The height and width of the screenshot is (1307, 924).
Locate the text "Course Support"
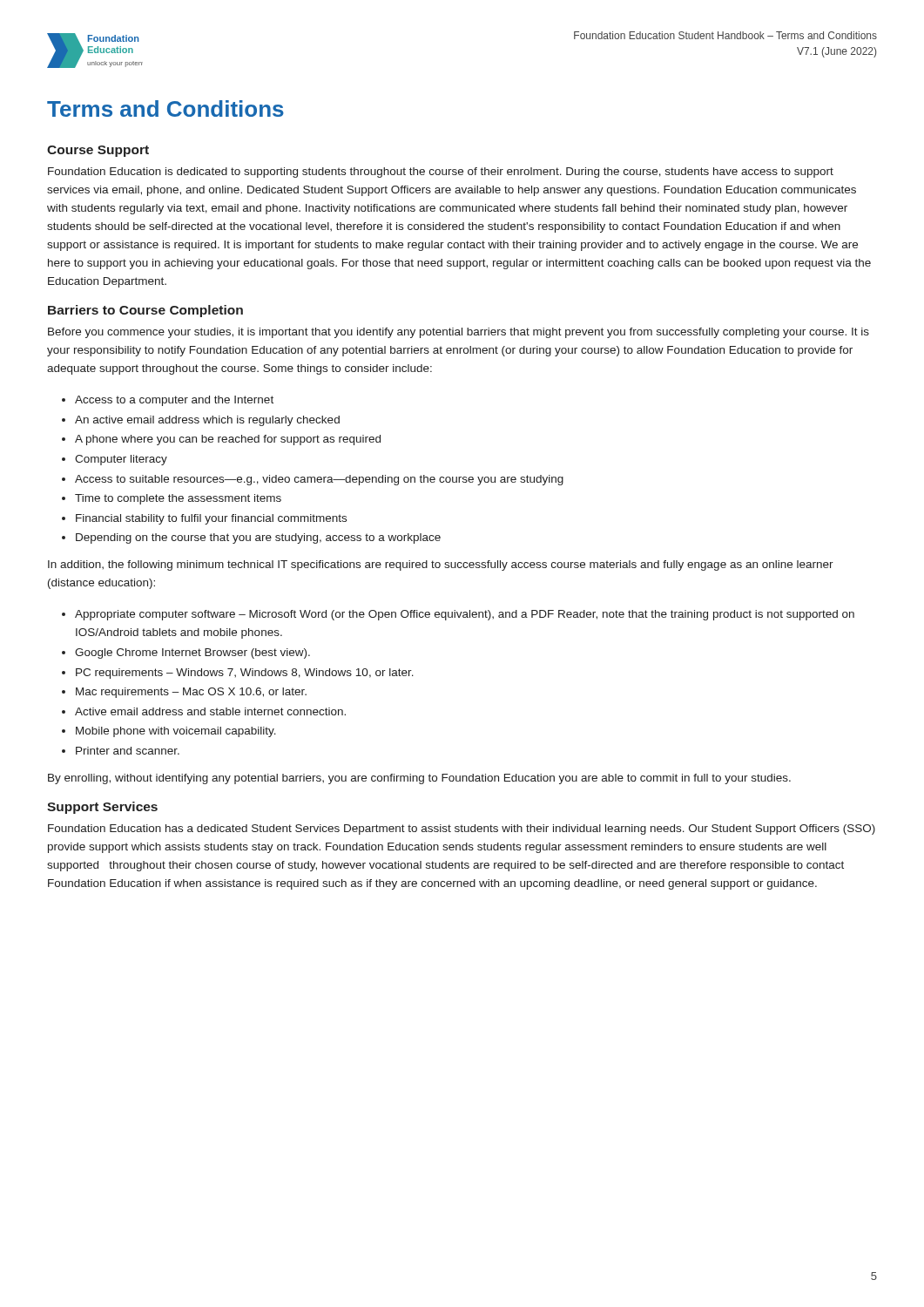[98, 151]
